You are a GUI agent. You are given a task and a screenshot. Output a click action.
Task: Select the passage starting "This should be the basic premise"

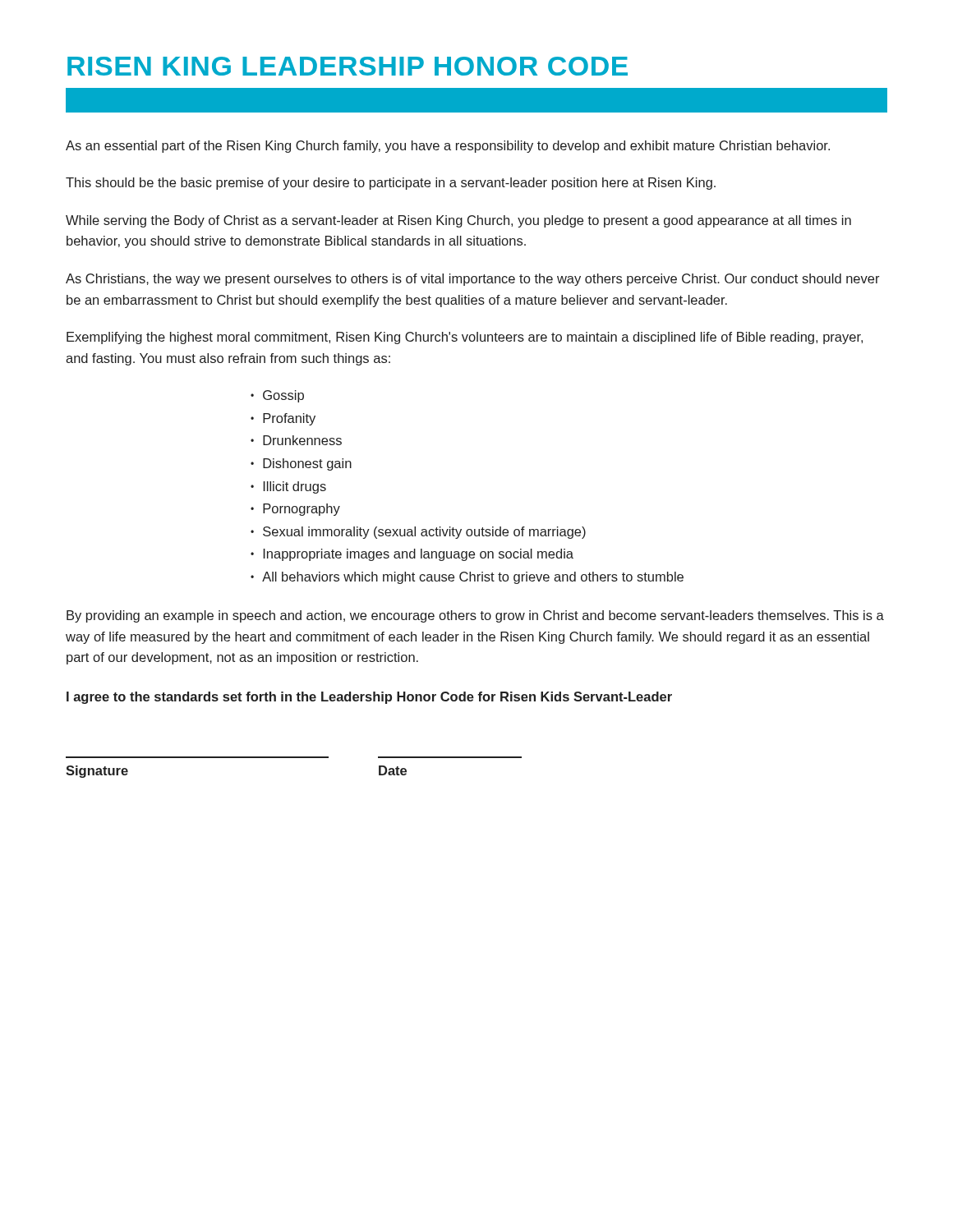(x=391, y=183)
